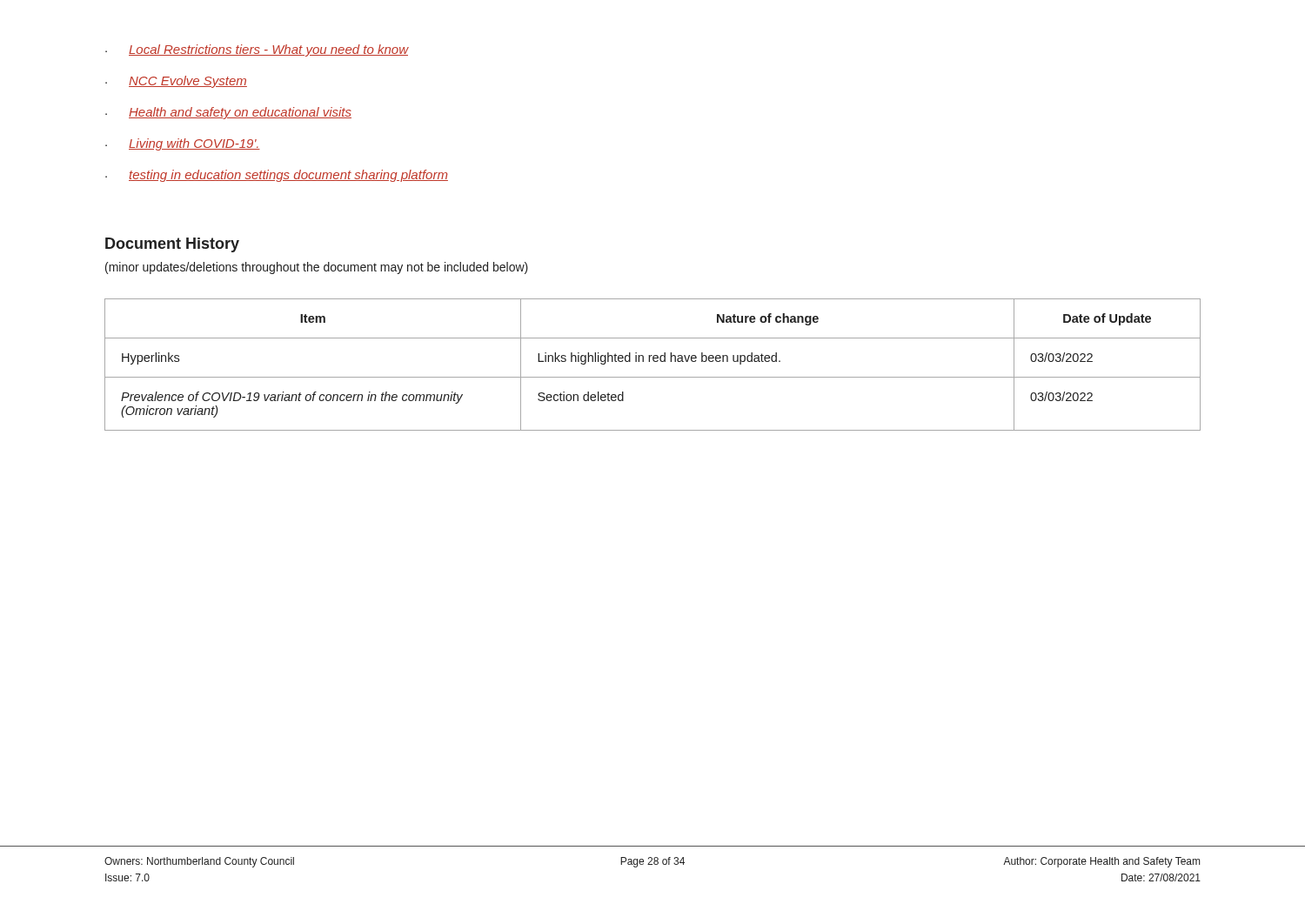Point to the region starting "· NCC Evolve System"
The width and height of the screenshot is (1305, 924).
(x=176, y=81)
